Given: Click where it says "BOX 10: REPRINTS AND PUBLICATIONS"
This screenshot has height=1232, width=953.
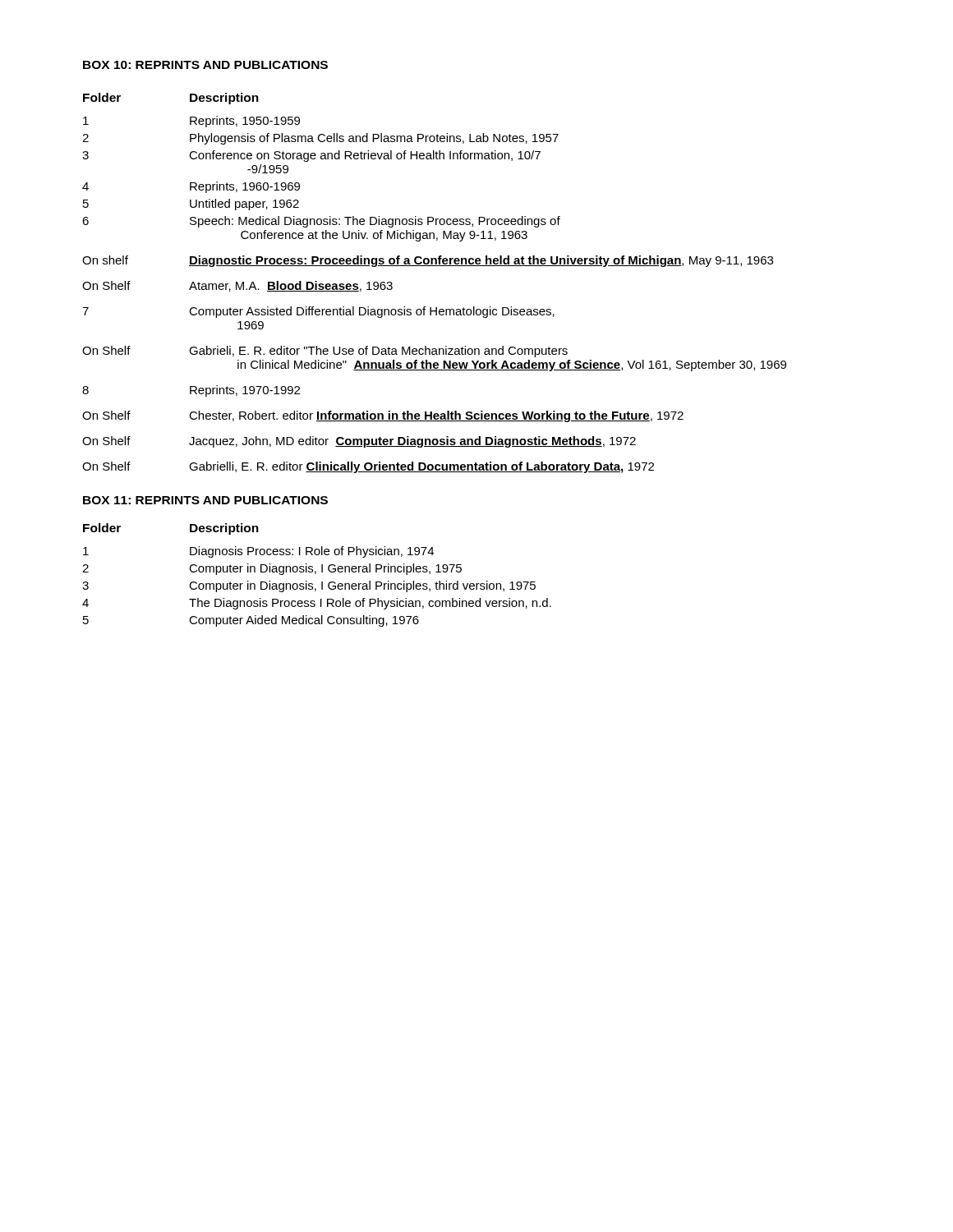Looking at the screenshot, I should pyautogui.click(x=205, y=64).
